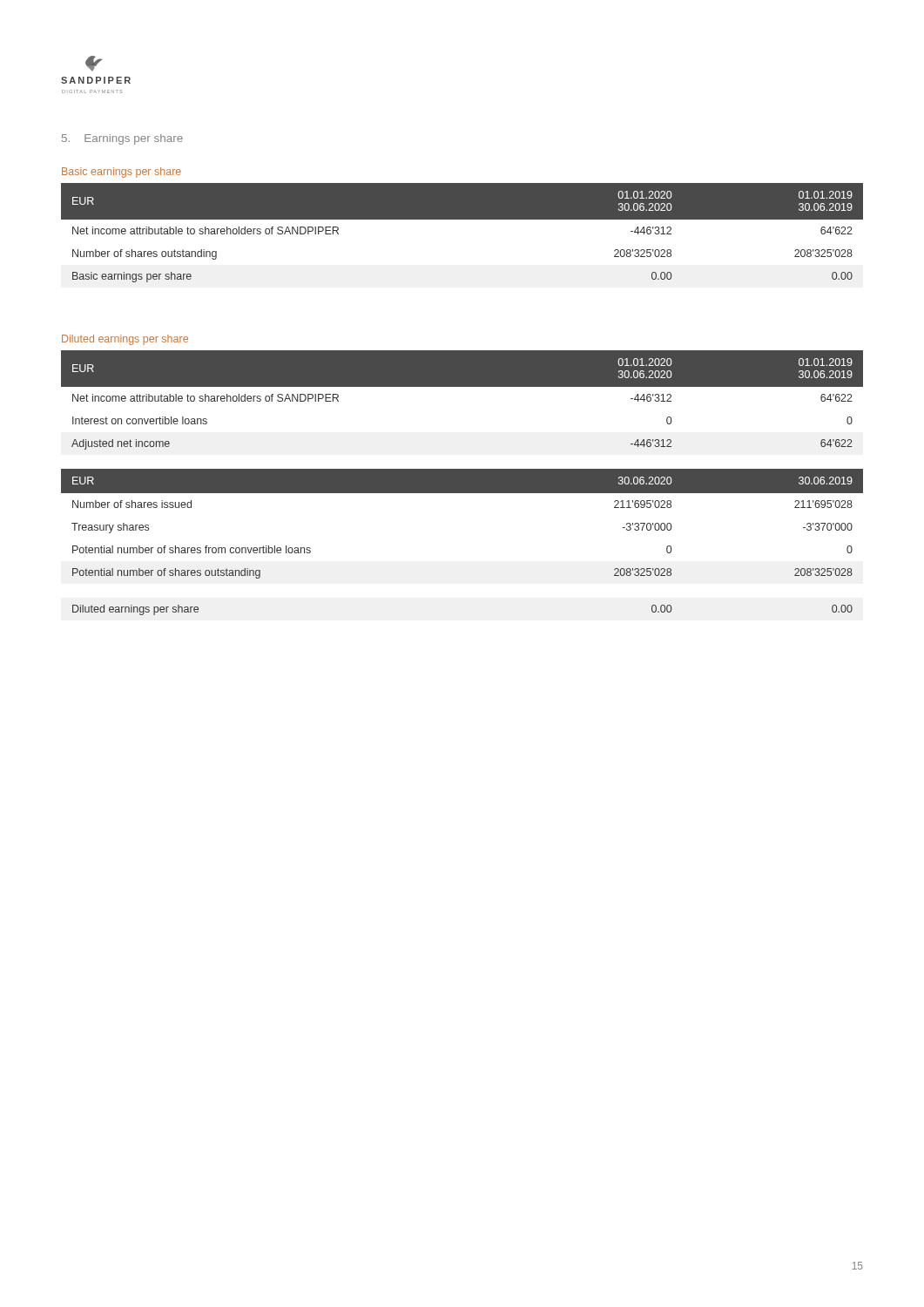This screenshot has width=924, height=1307.
Task: Click on the logo
Action: click(462, 76)
